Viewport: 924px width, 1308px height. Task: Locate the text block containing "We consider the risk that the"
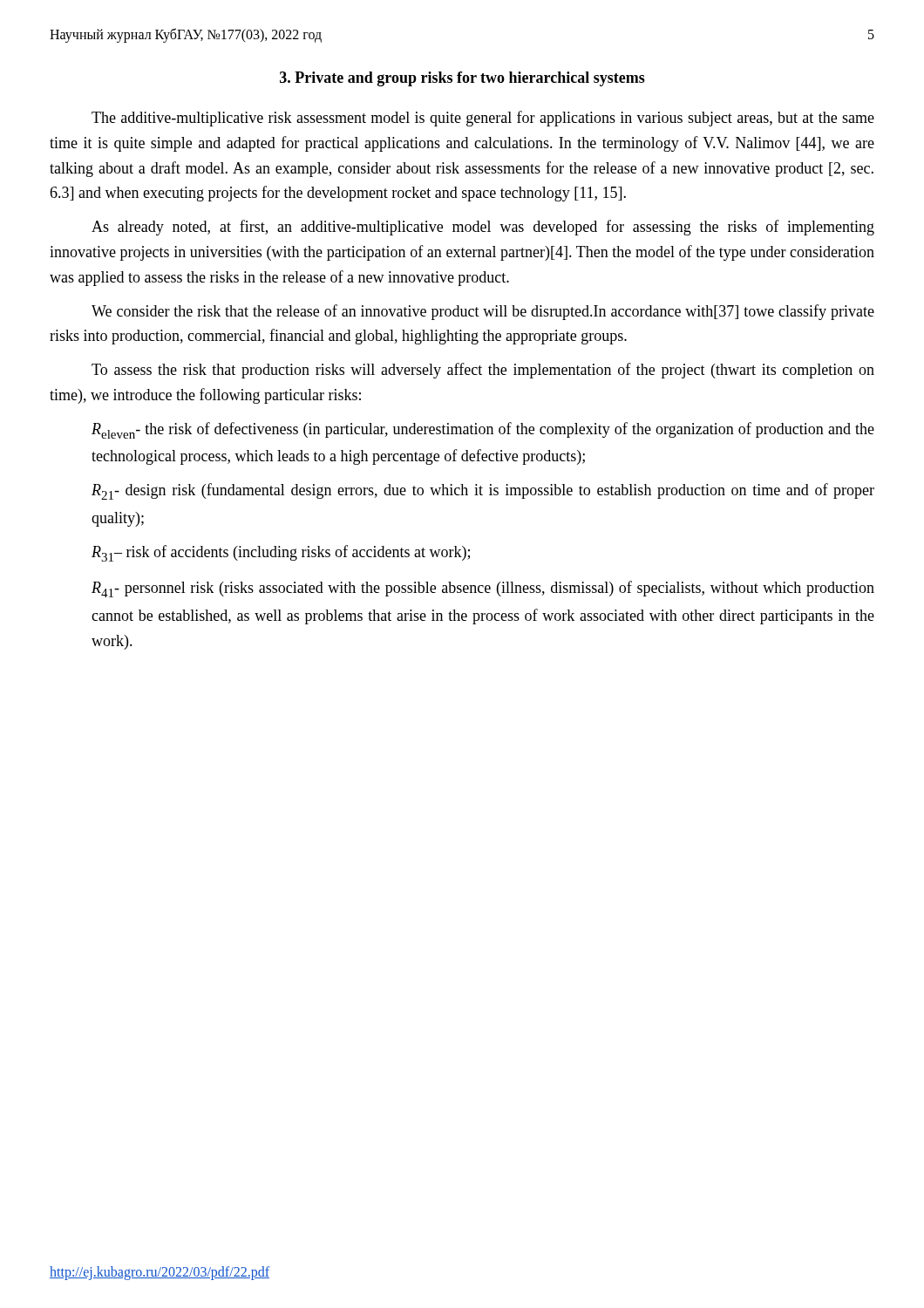(x=462, y=324)
